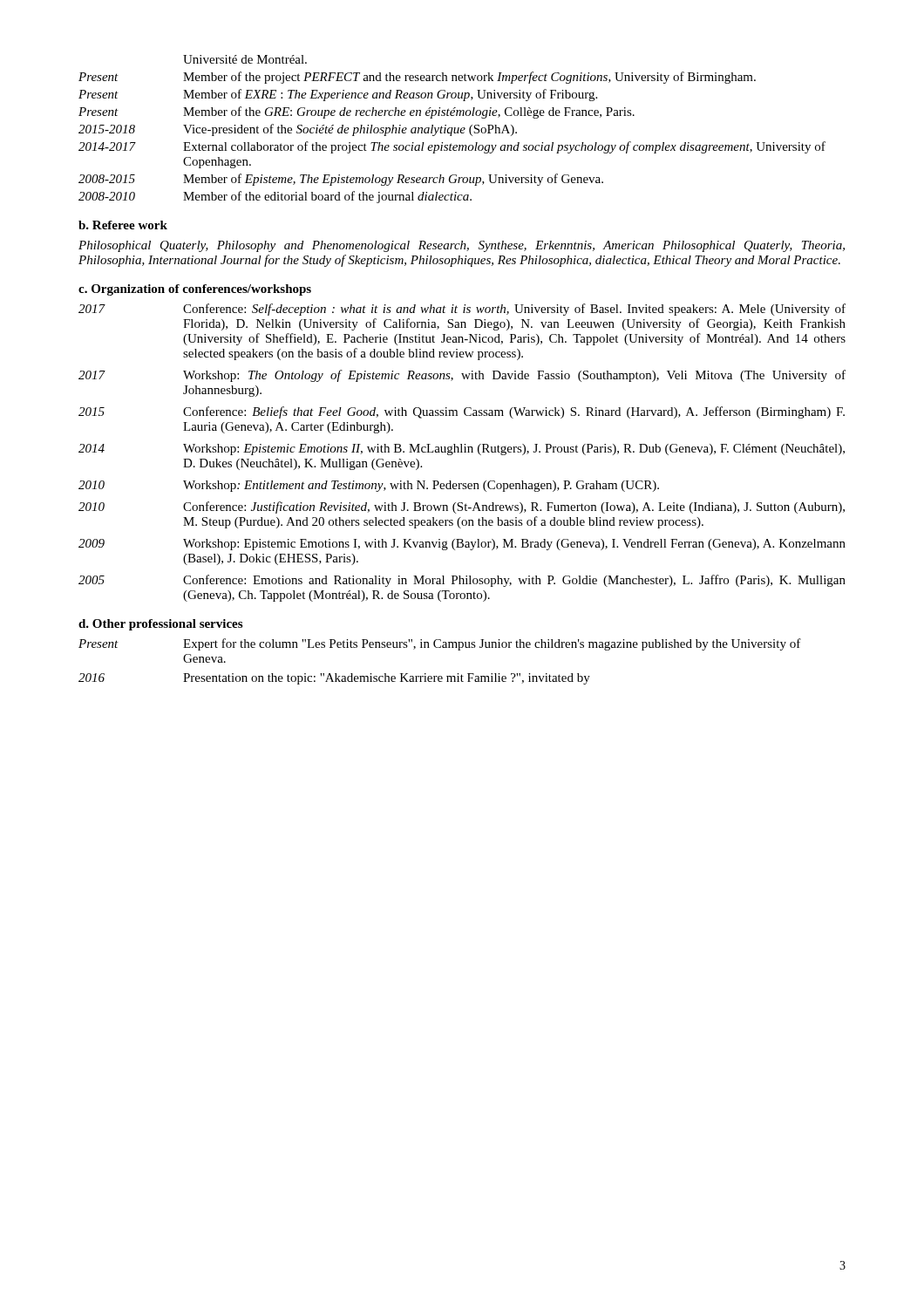Locate the list item containing "2017 Conference: Self-deception"
Screen dimensions: 1308x924
pos(462,331)
